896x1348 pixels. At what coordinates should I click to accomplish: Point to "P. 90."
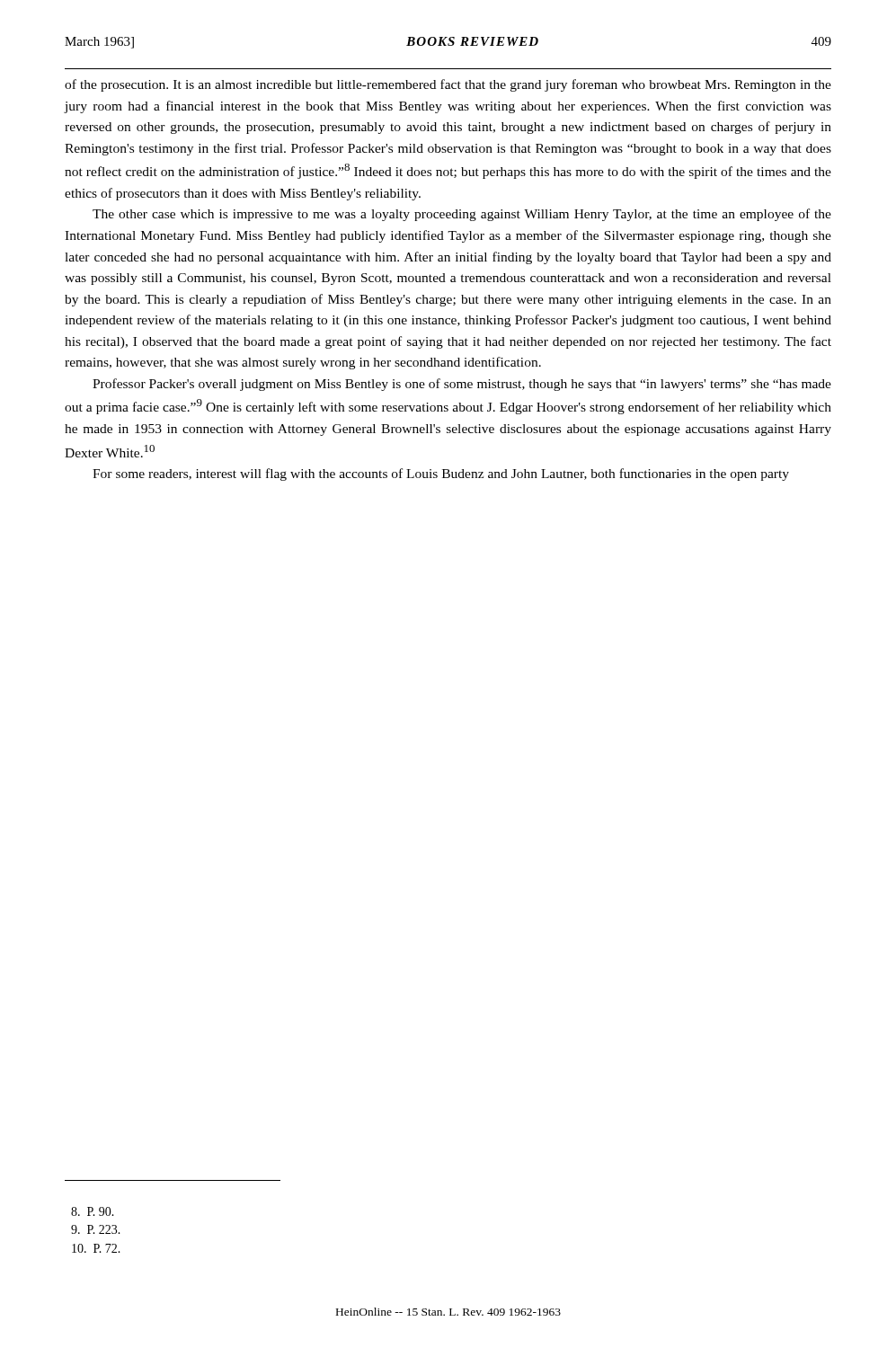click(93, 1211)
